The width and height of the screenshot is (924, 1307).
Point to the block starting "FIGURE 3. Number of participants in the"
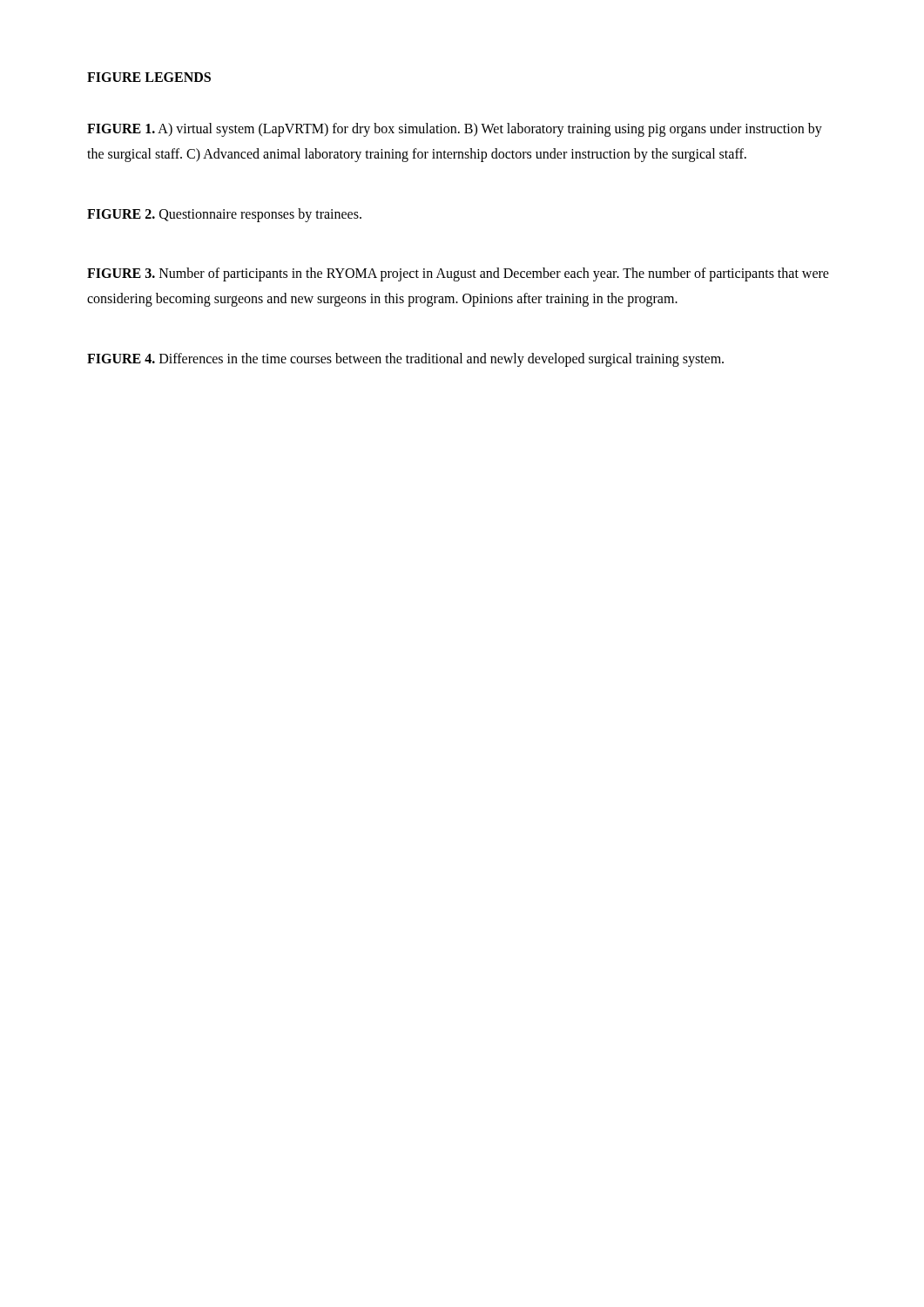pyautogui.click(x=462, y=287)
